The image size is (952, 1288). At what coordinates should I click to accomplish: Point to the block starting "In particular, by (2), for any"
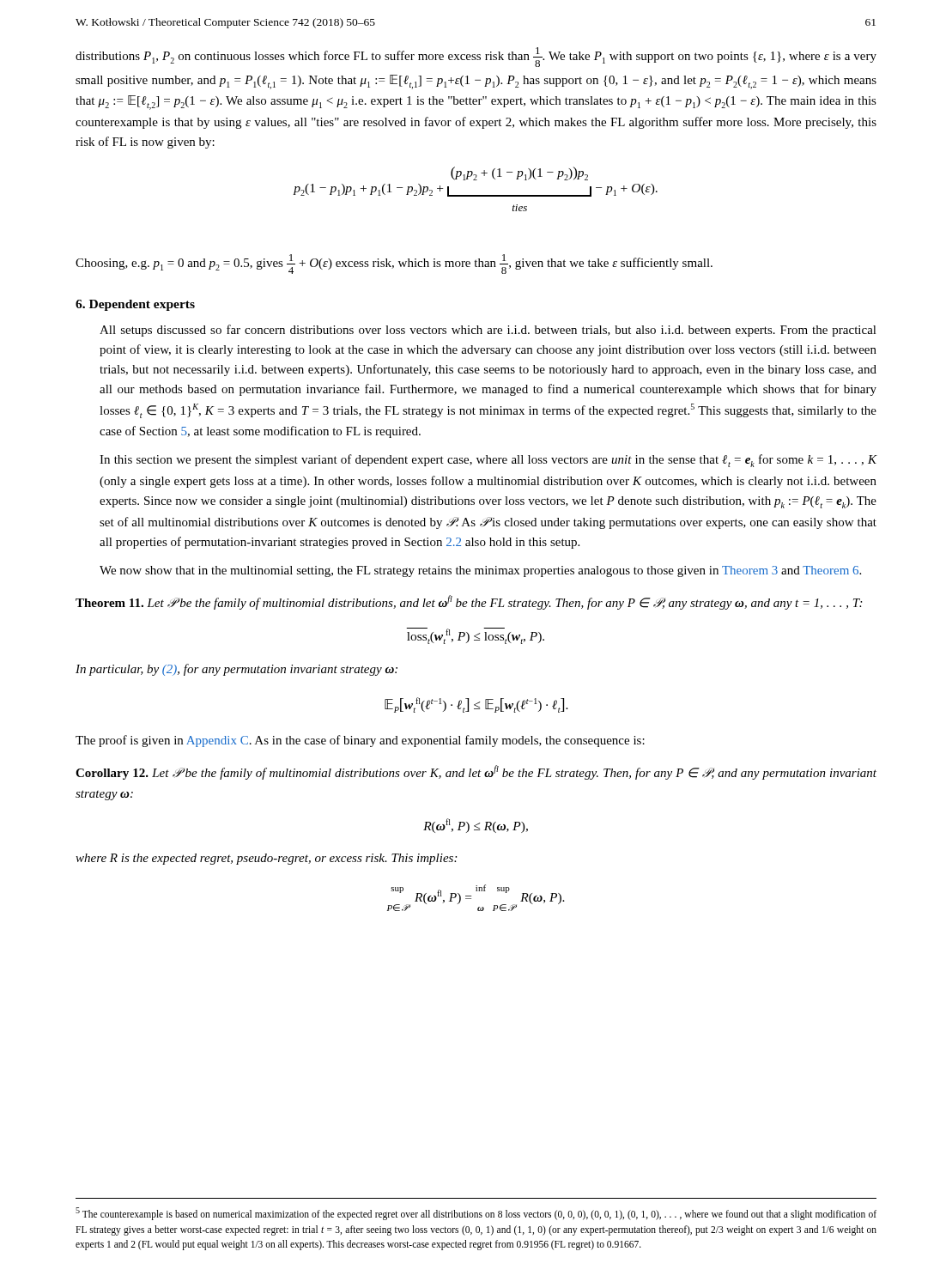[236, 670]
